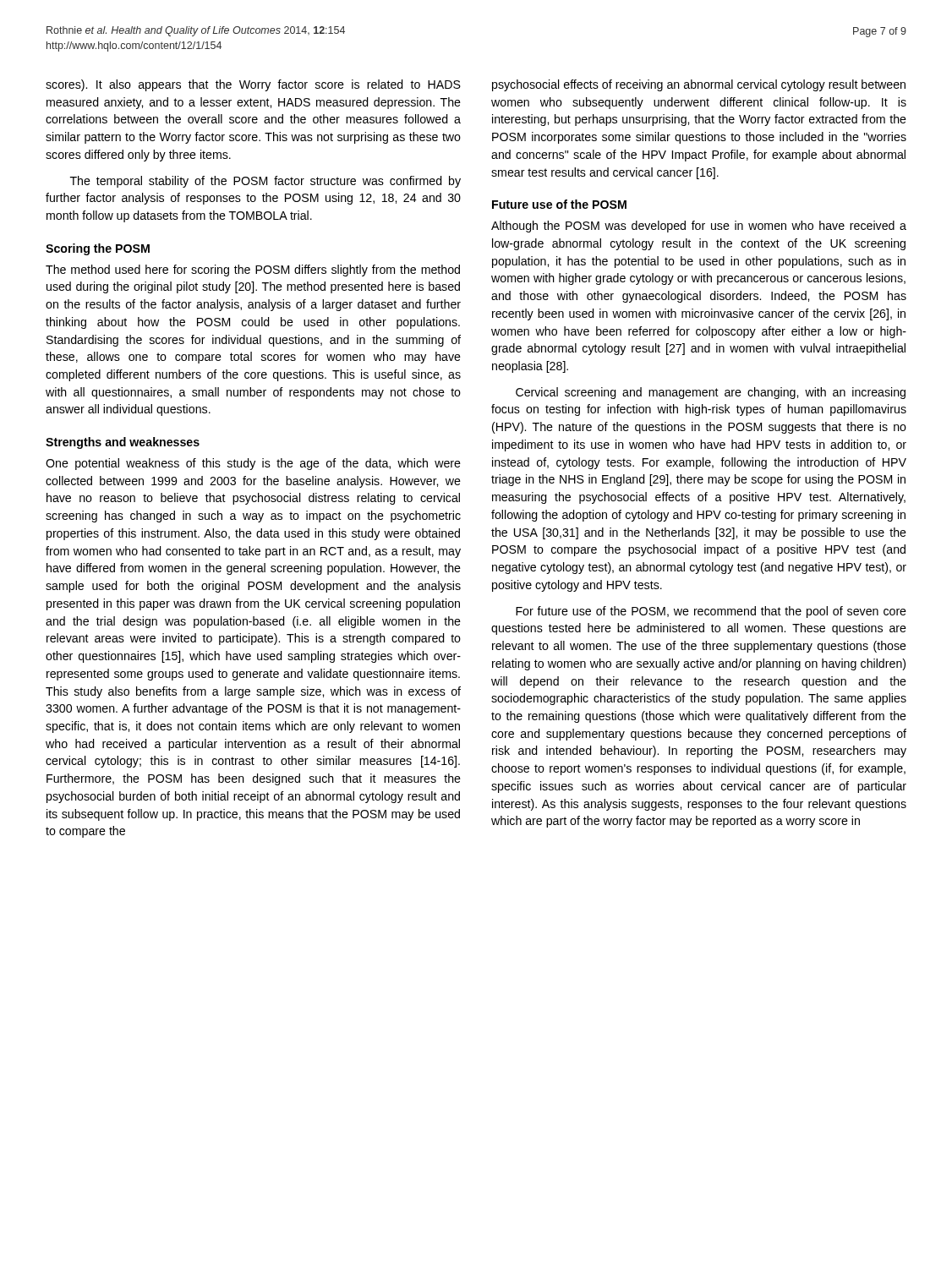Locate the text starting "Strengths and weaknesses"
952x1268 pixels.
tap(123, 442)
